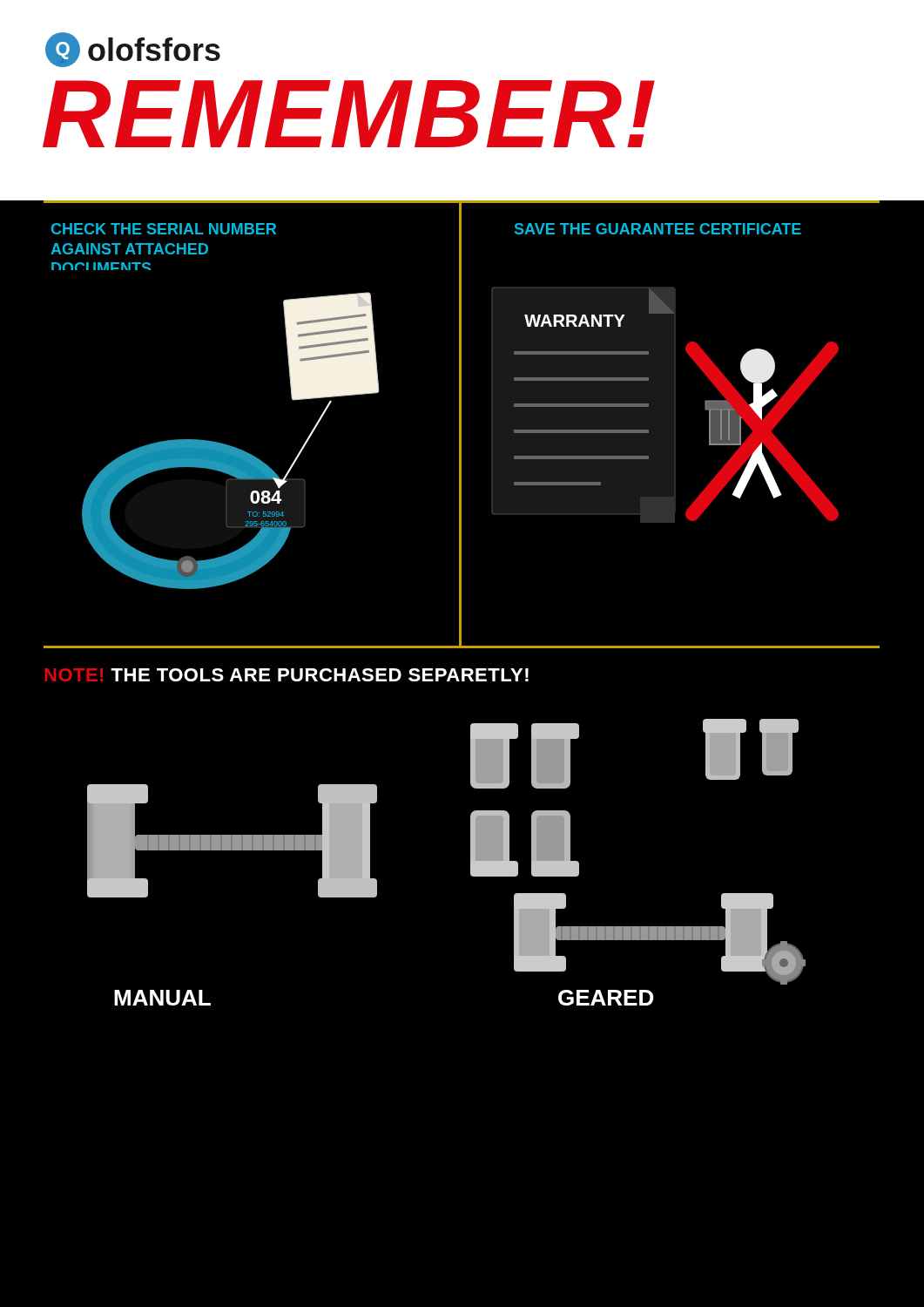Select the section header that reads "SAVE THE GUARANTEE CERTIFICATE"
The width and height of the screenshot is (924, 1307).
(x=658, y=229)
